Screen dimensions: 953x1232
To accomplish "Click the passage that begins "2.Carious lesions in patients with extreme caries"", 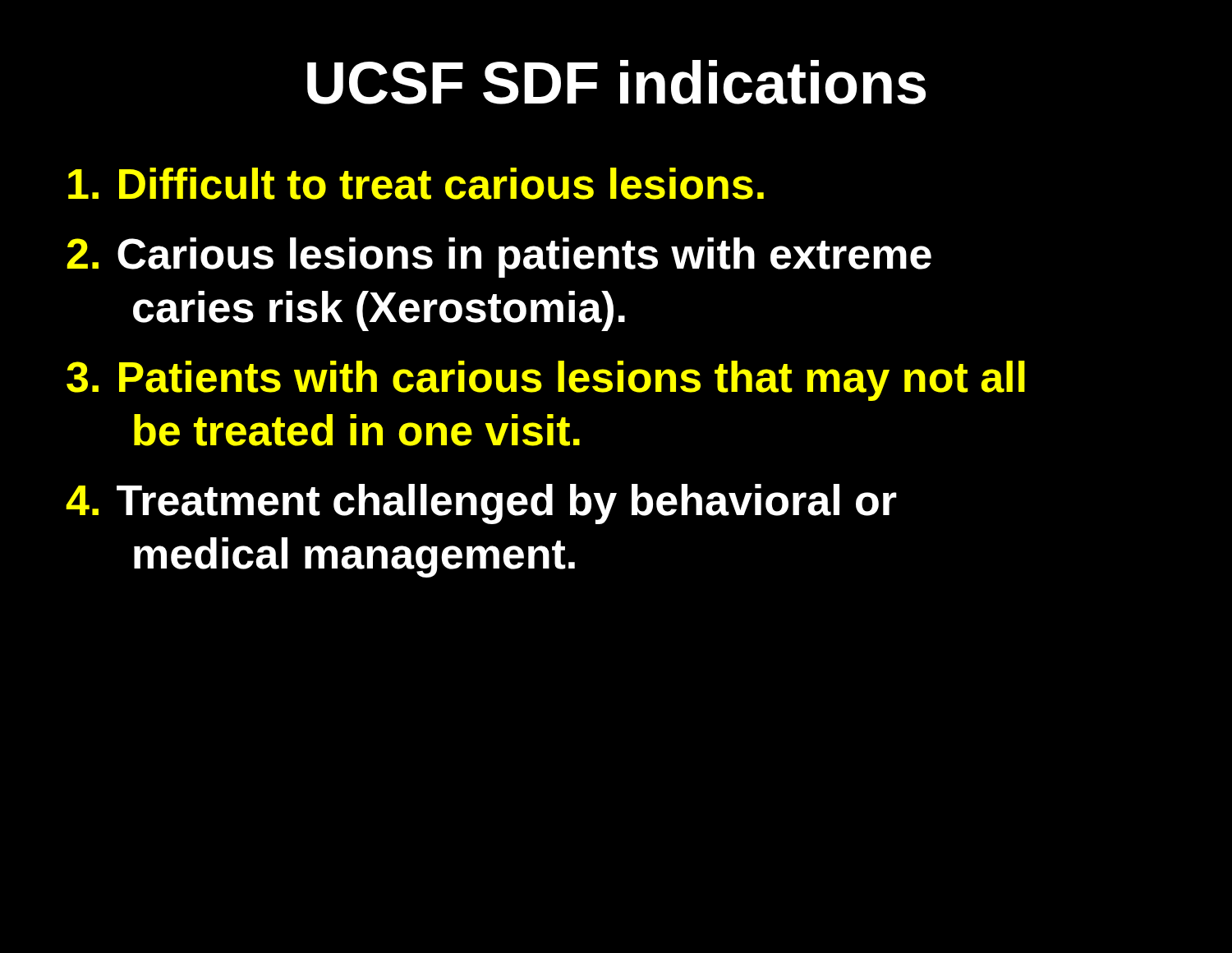I will [x=616, y=281].
